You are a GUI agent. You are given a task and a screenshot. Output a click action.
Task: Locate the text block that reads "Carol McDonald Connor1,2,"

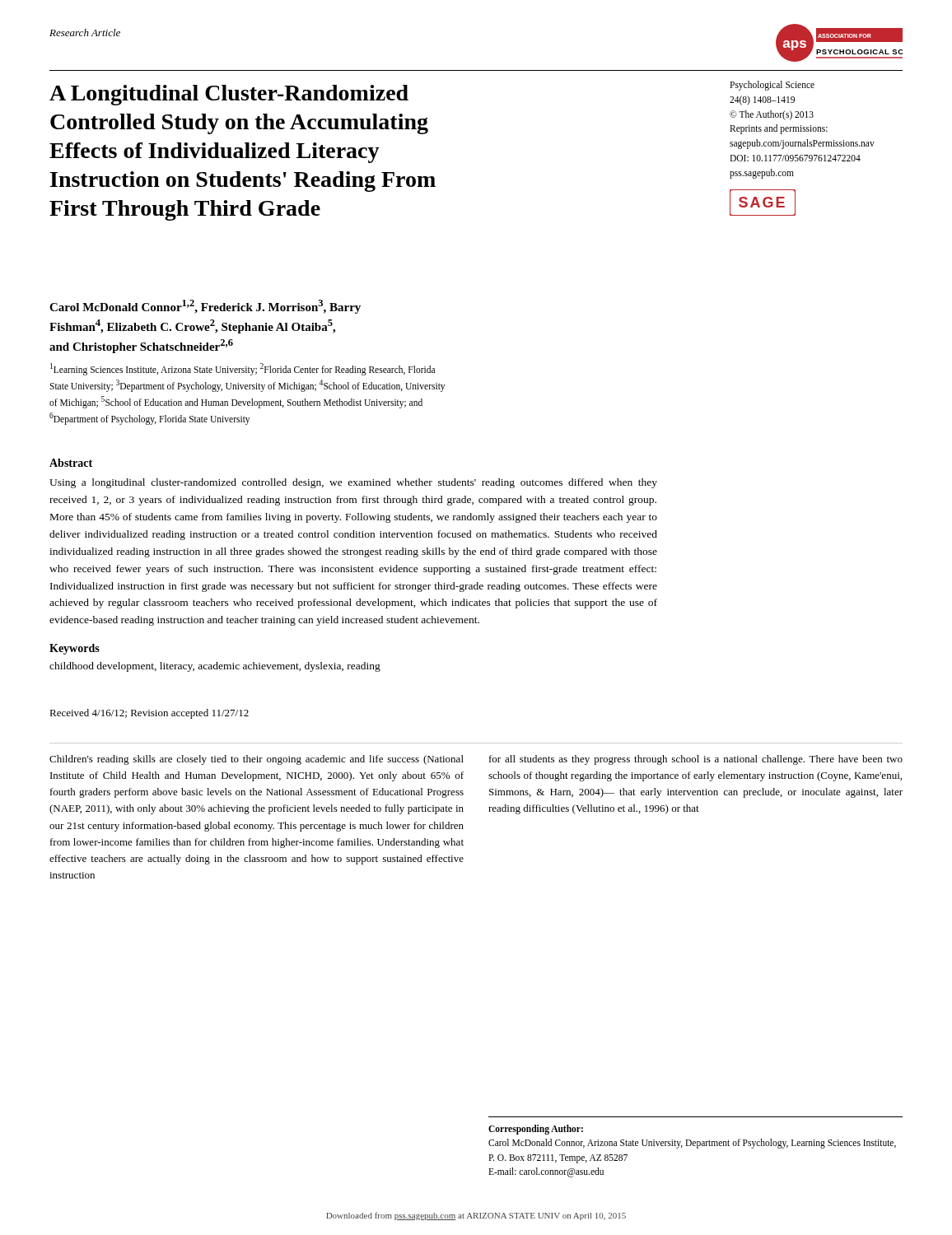click(x=272, y=362)
